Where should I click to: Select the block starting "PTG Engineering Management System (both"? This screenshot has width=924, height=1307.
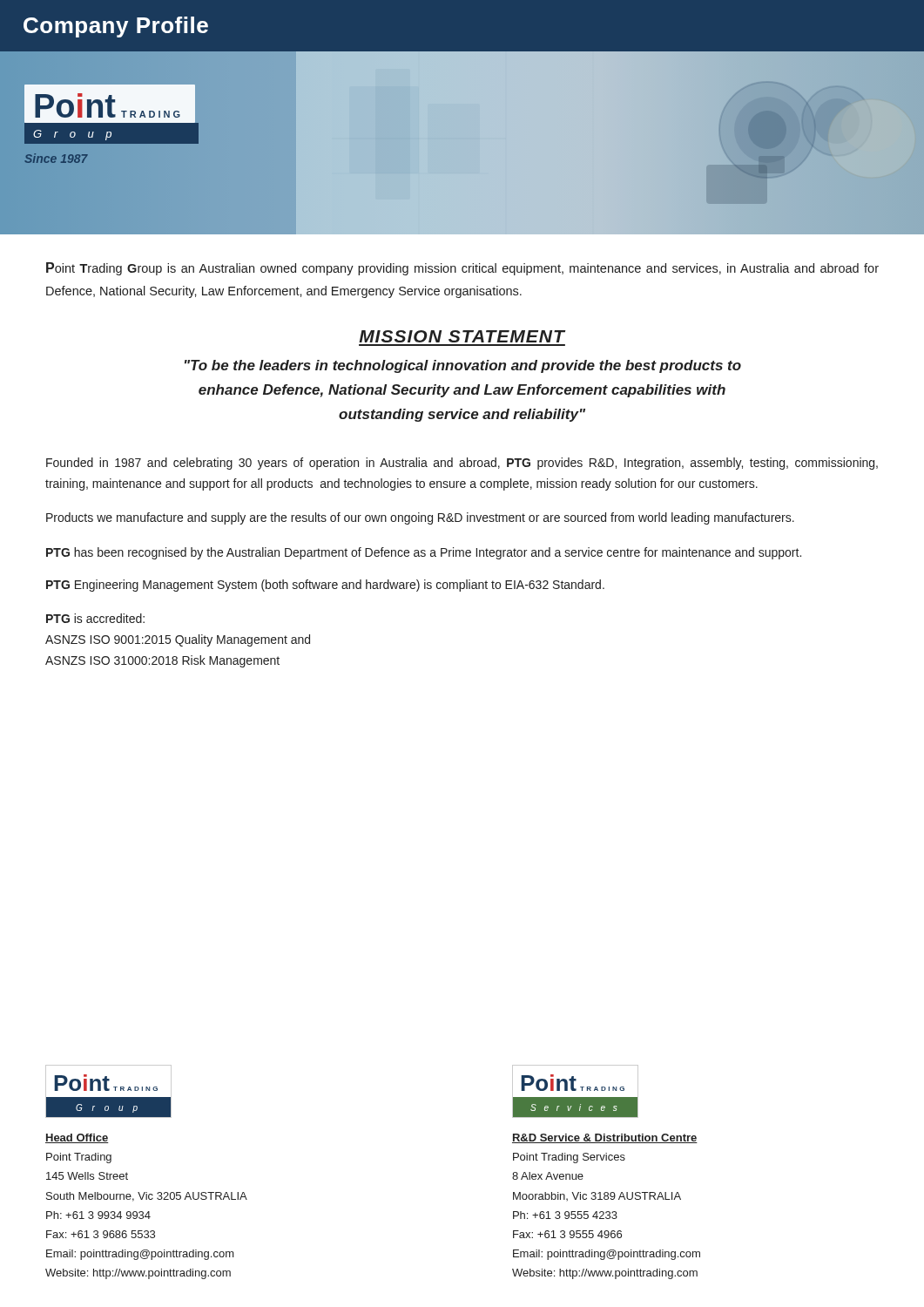click(x=325, y=585)
